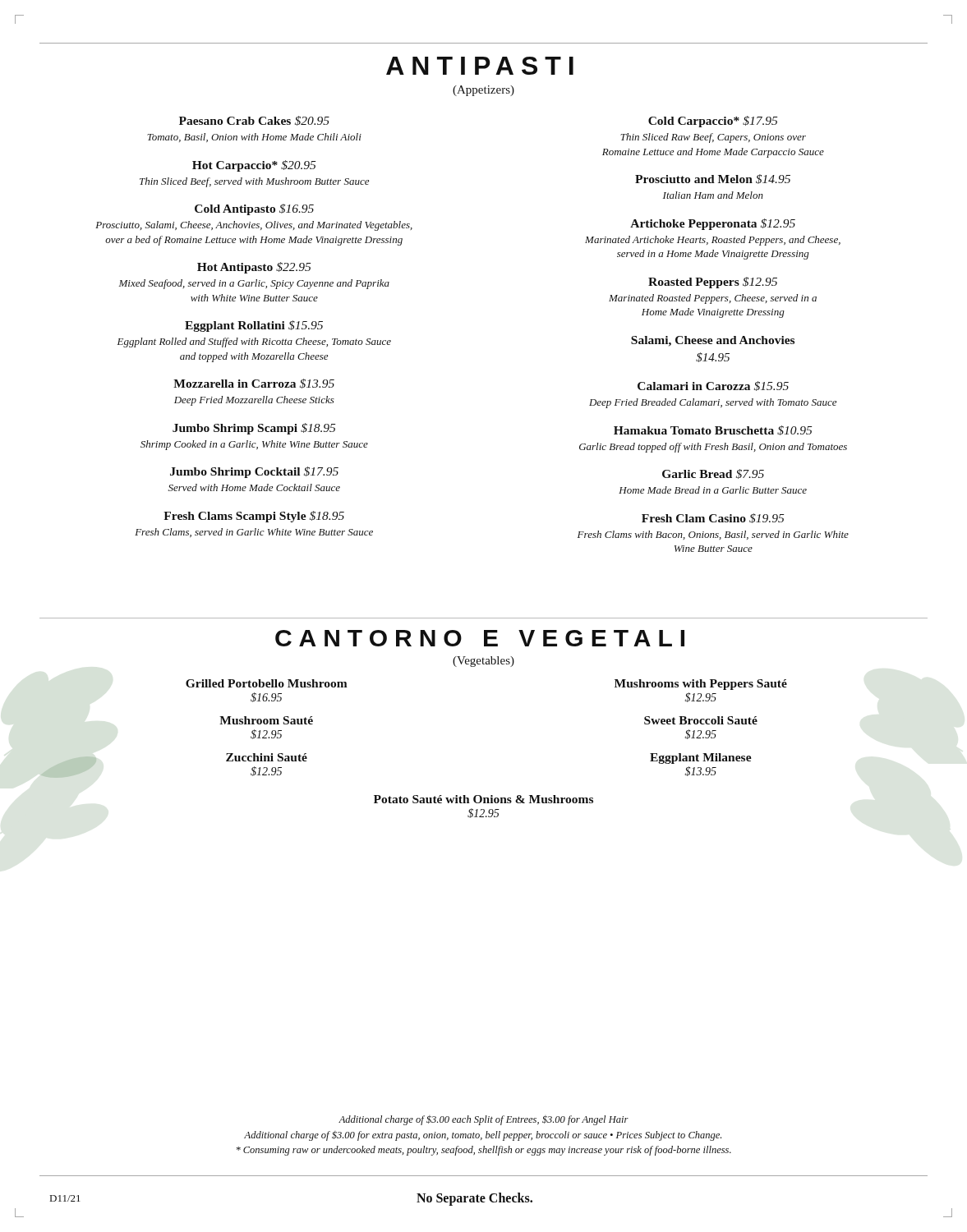
Task: Locate the region starting "Jumbo Shrimp Cocktail"
Action: [254, 480]
